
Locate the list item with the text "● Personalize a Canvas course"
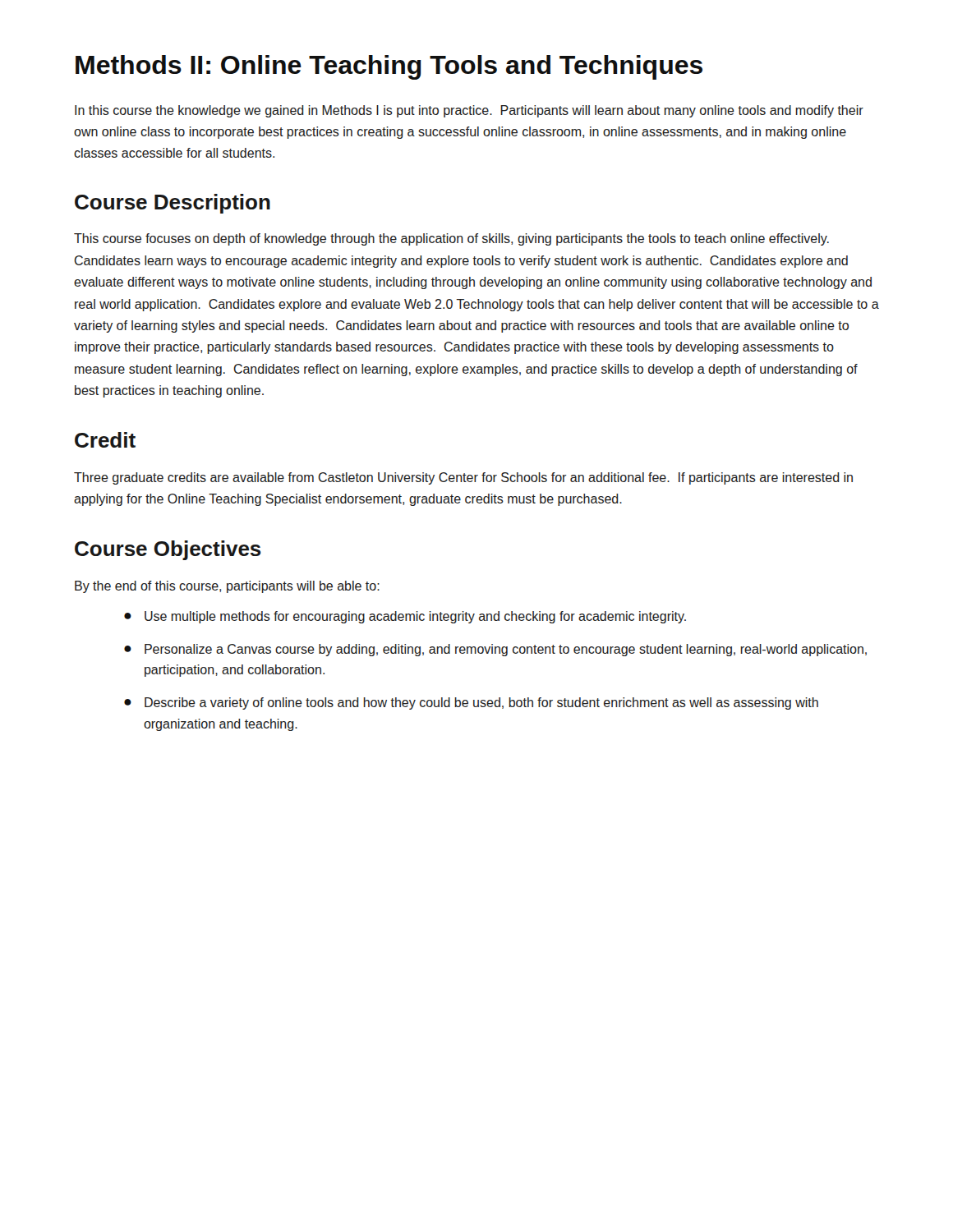pyautogui.click(x=501, y=660)
